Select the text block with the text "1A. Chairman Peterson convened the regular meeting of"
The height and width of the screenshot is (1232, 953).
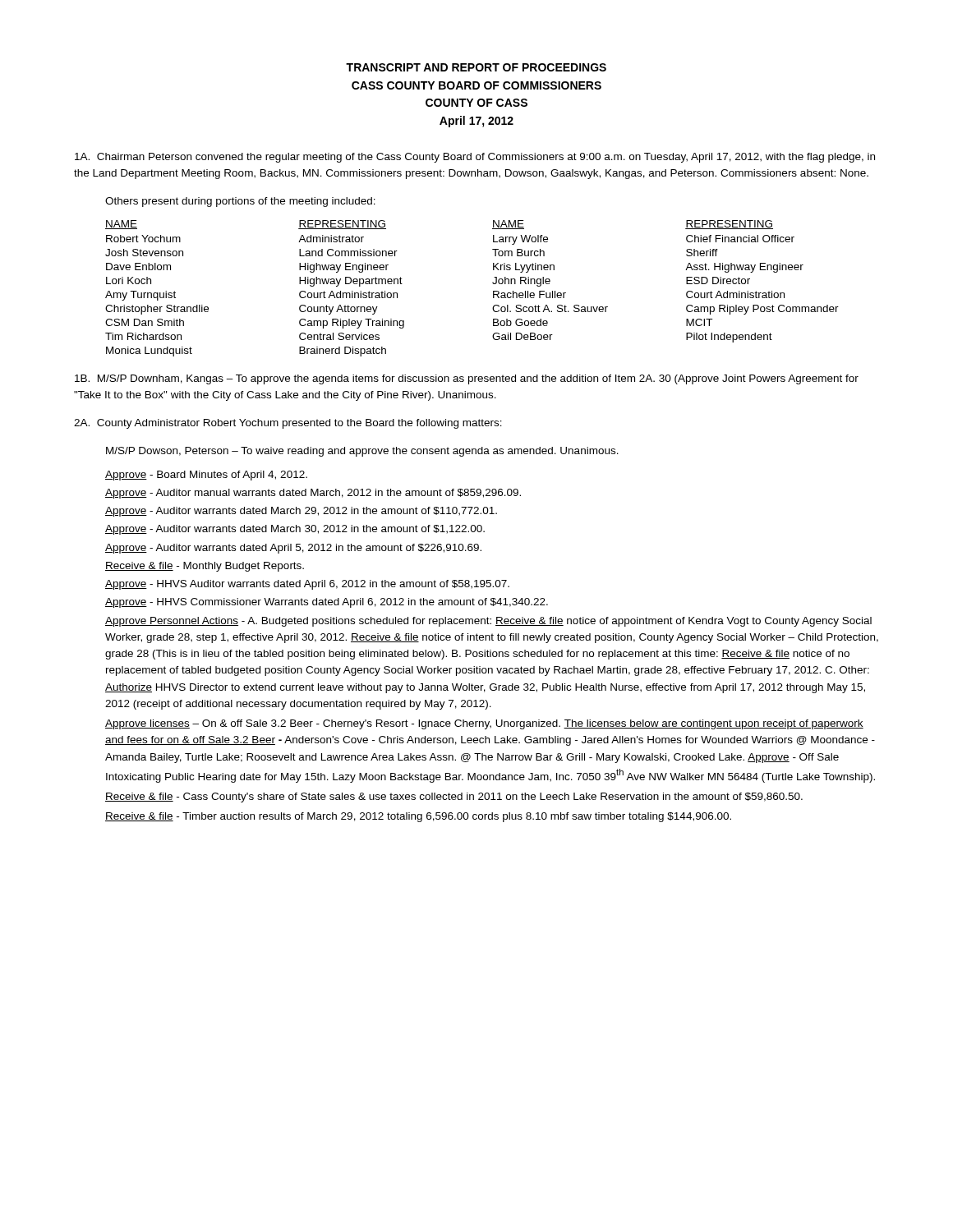(x=475, y=165)
